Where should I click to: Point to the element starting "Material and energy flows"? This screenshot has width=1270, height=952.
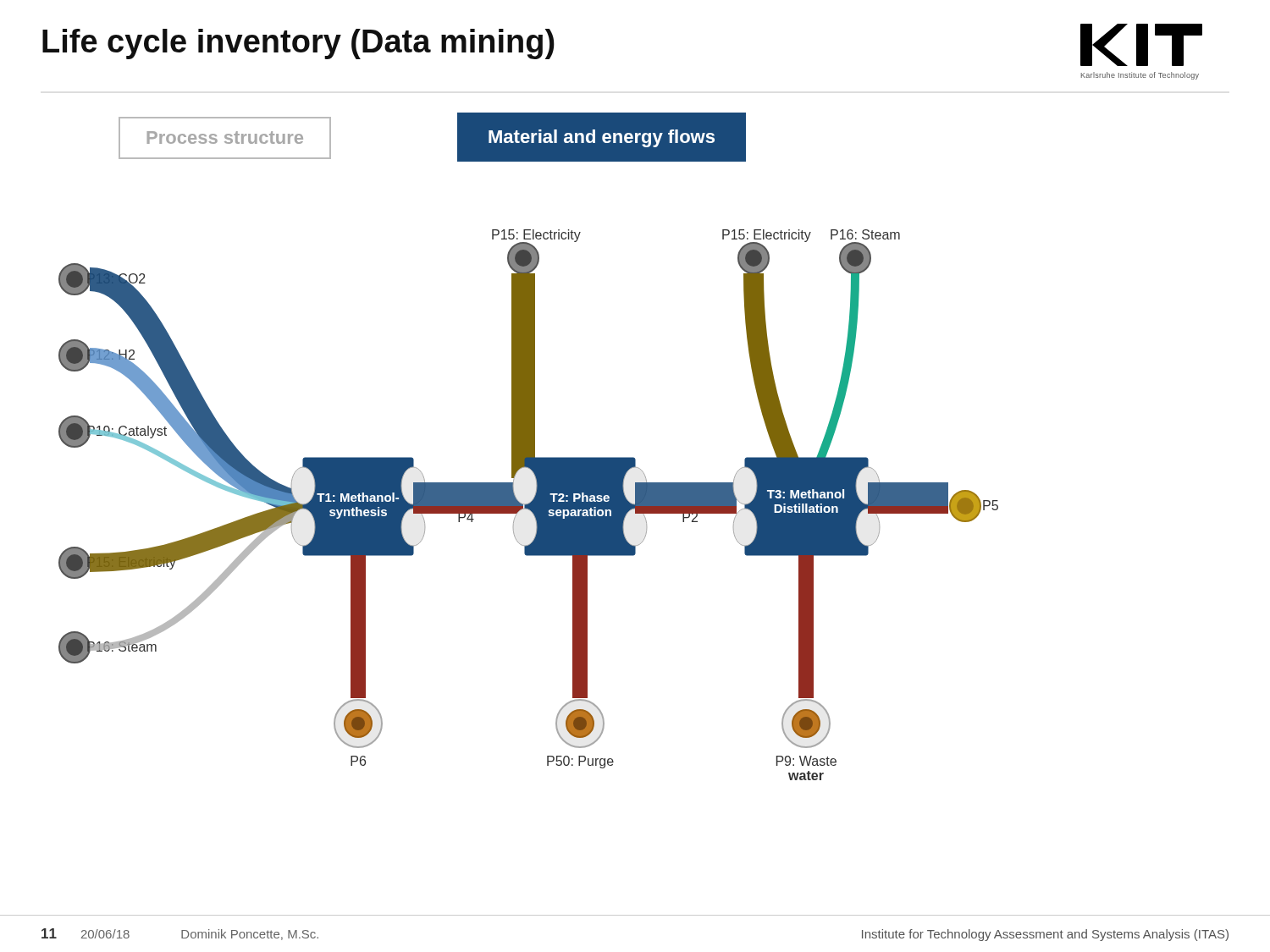(x=602, y=137)
